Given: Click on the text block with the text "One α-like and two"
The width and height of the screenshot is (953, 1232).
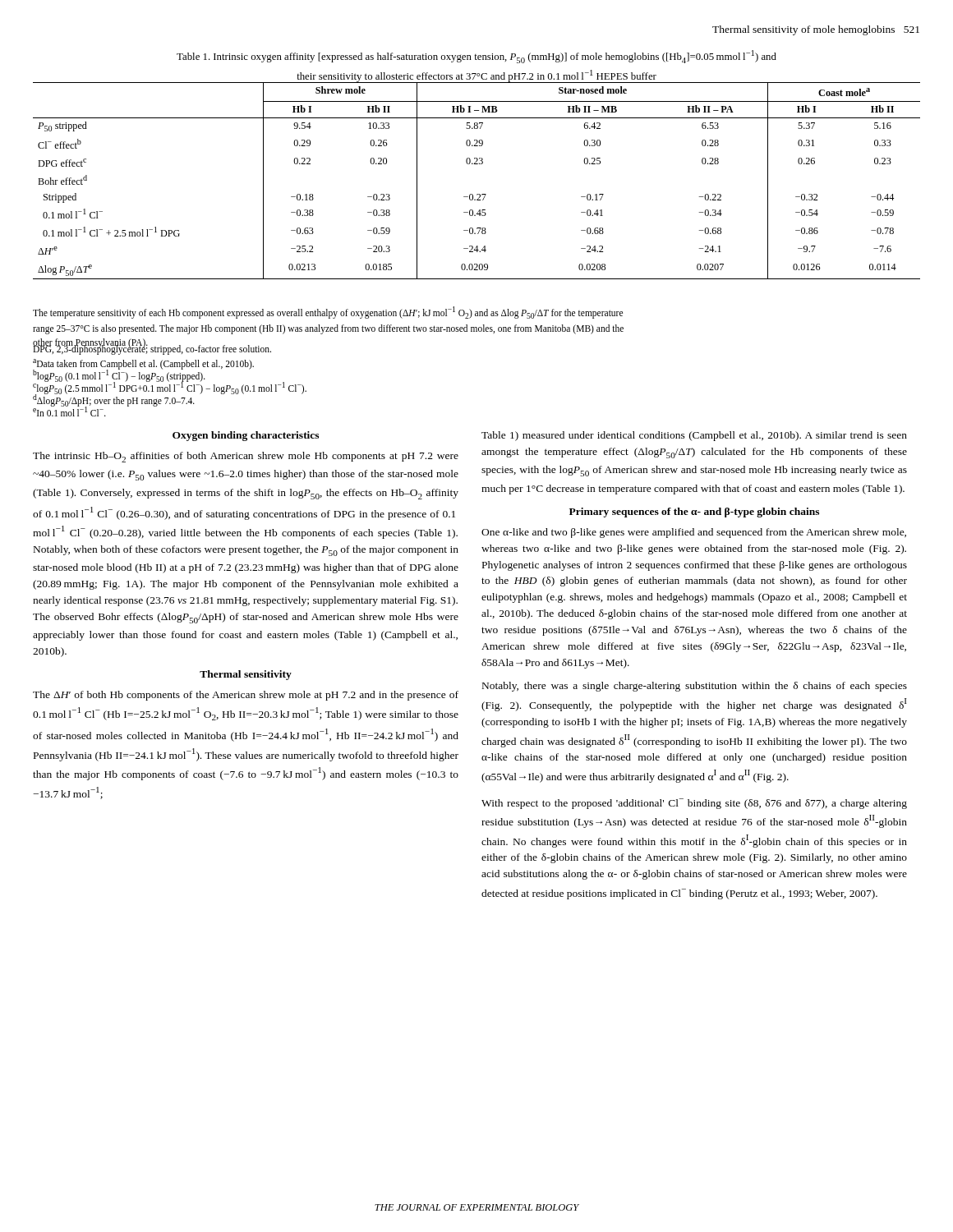Looking at the screenshot, I should 694,597.
